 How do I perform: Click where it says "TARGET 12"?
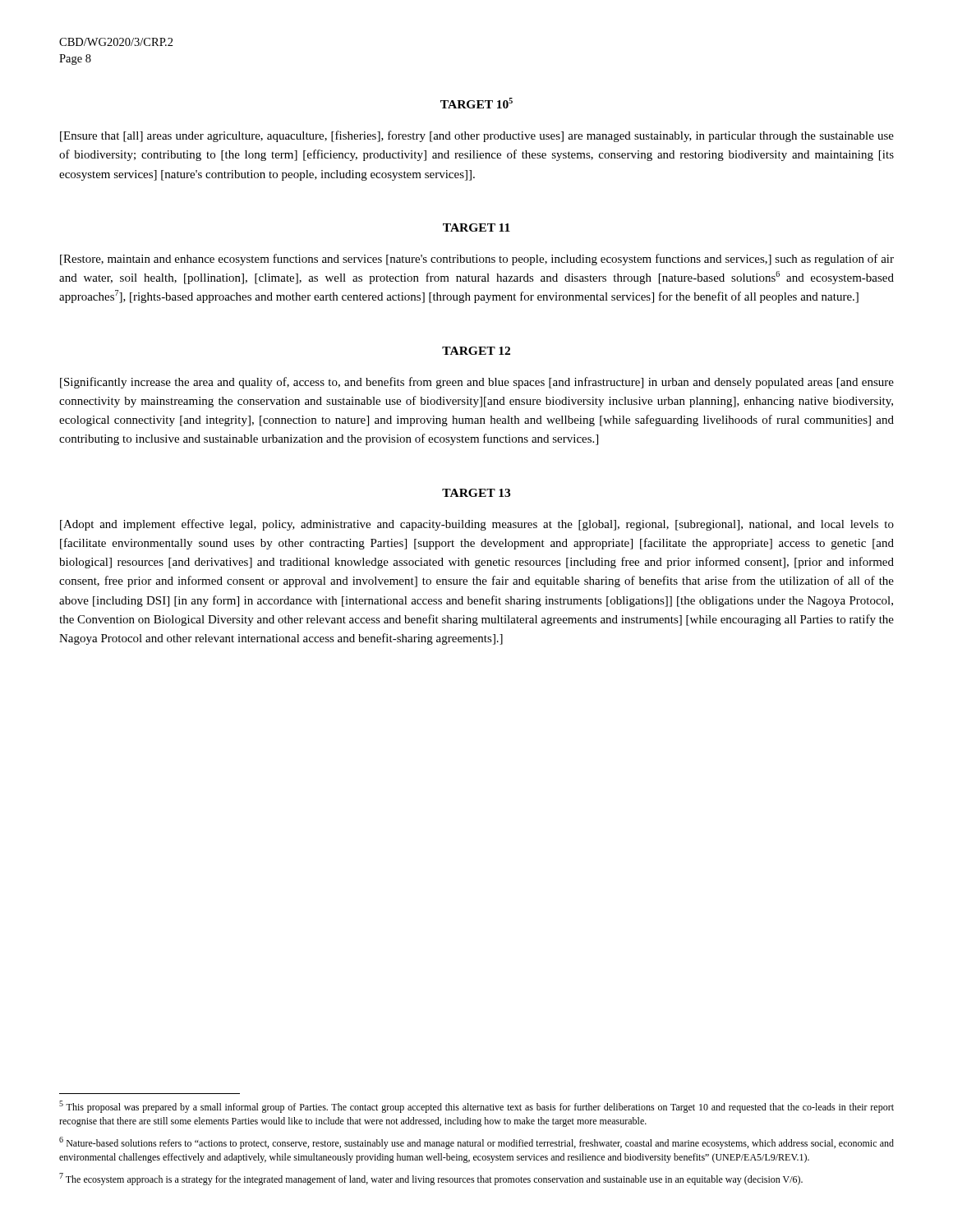pyautogui.click(x=476, y=350)
